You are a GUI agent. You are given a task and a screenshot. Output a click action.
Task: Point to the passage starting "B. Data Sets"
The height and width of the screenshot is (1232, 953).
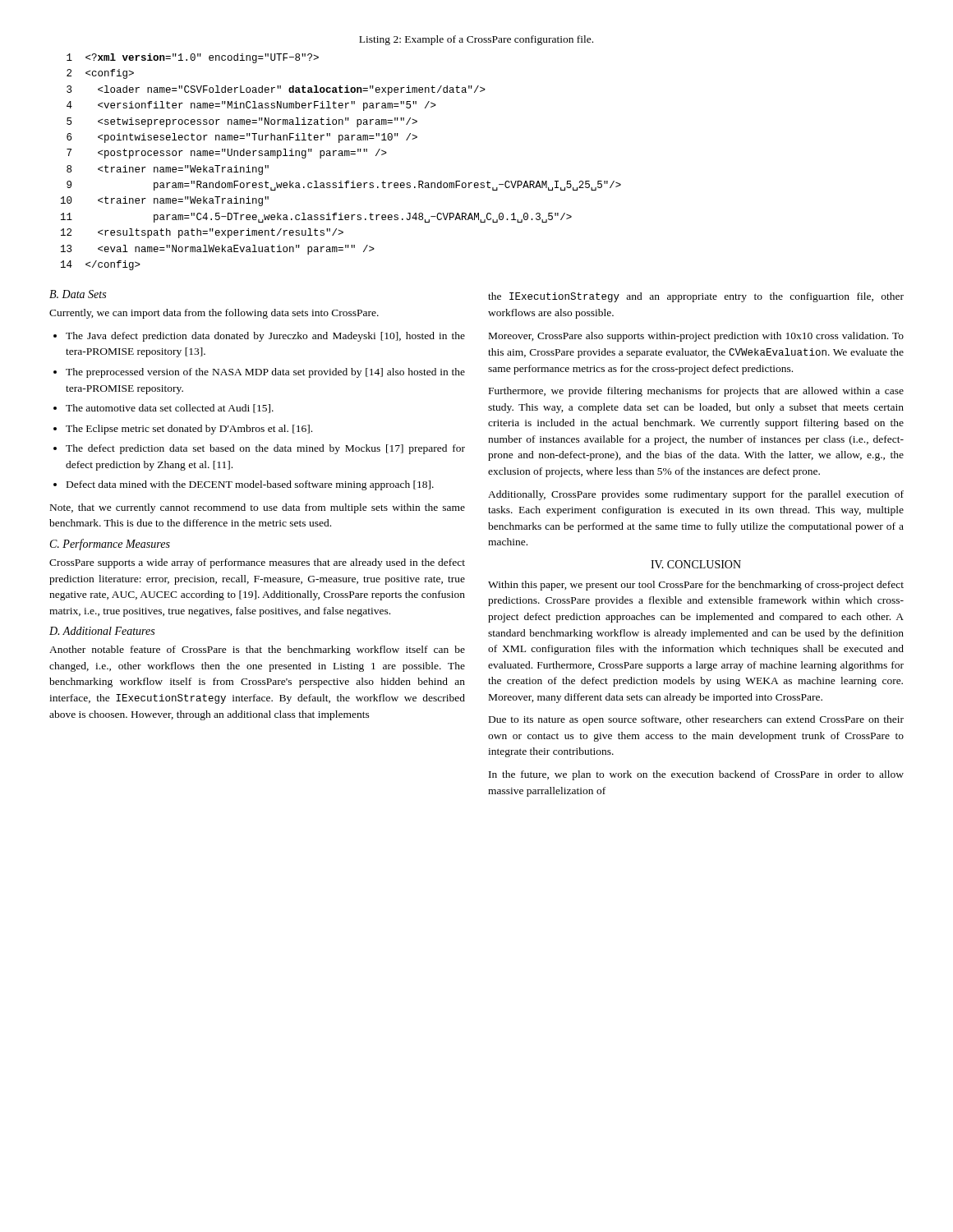[x=78, y=295]
